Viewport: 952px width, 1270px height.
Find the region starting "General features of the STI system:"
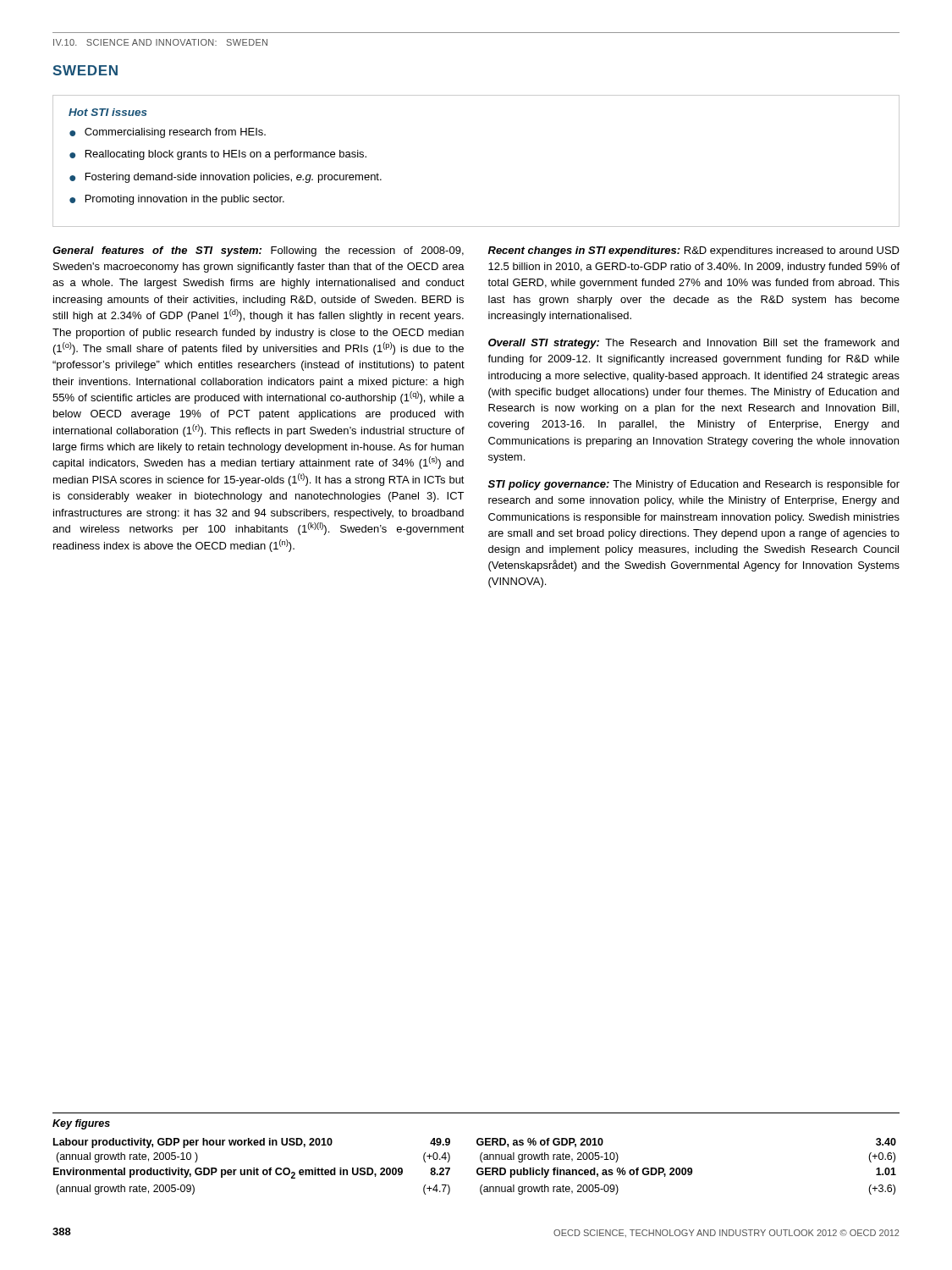(258, 398)
